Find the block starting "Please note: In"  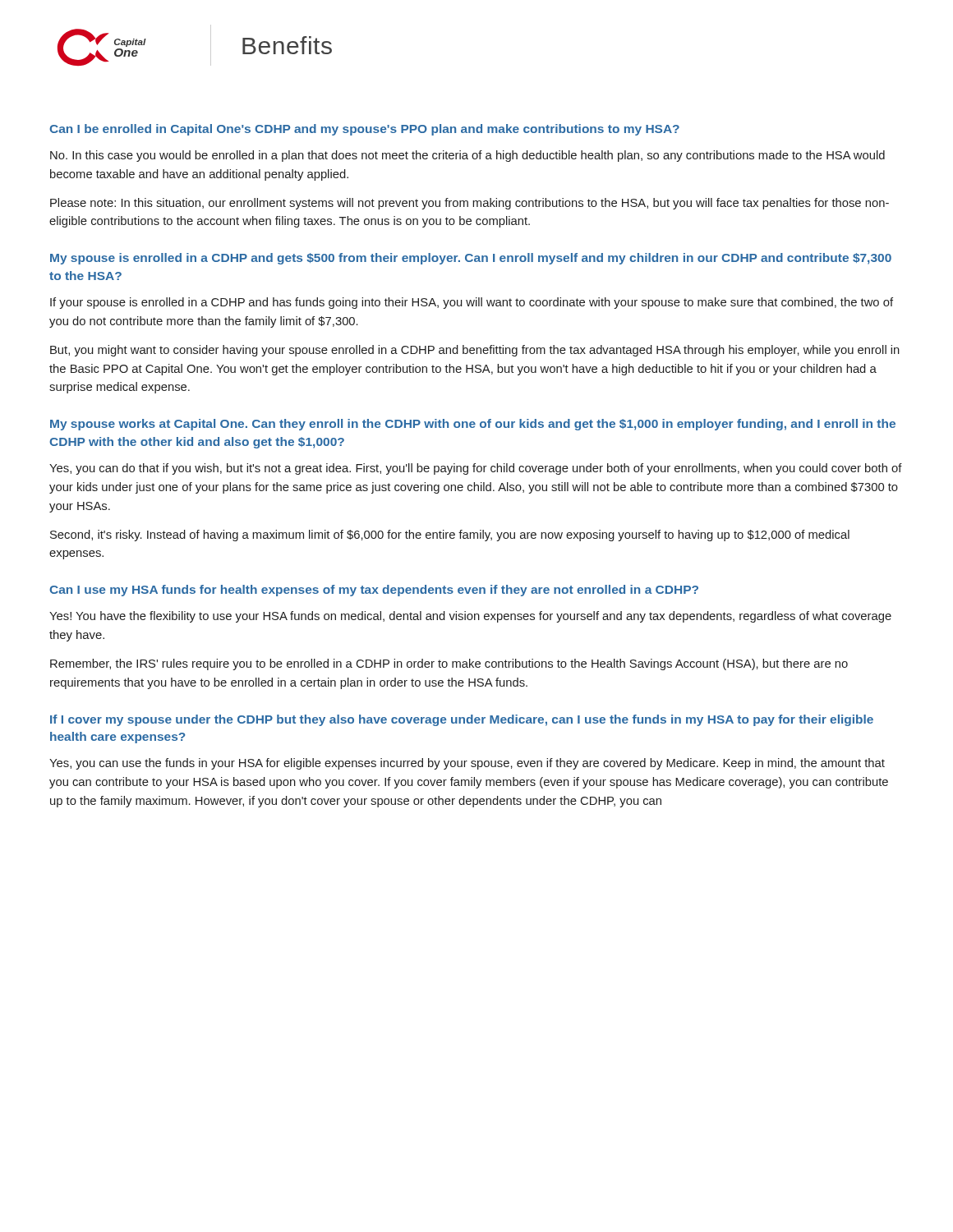pos(469,212)
